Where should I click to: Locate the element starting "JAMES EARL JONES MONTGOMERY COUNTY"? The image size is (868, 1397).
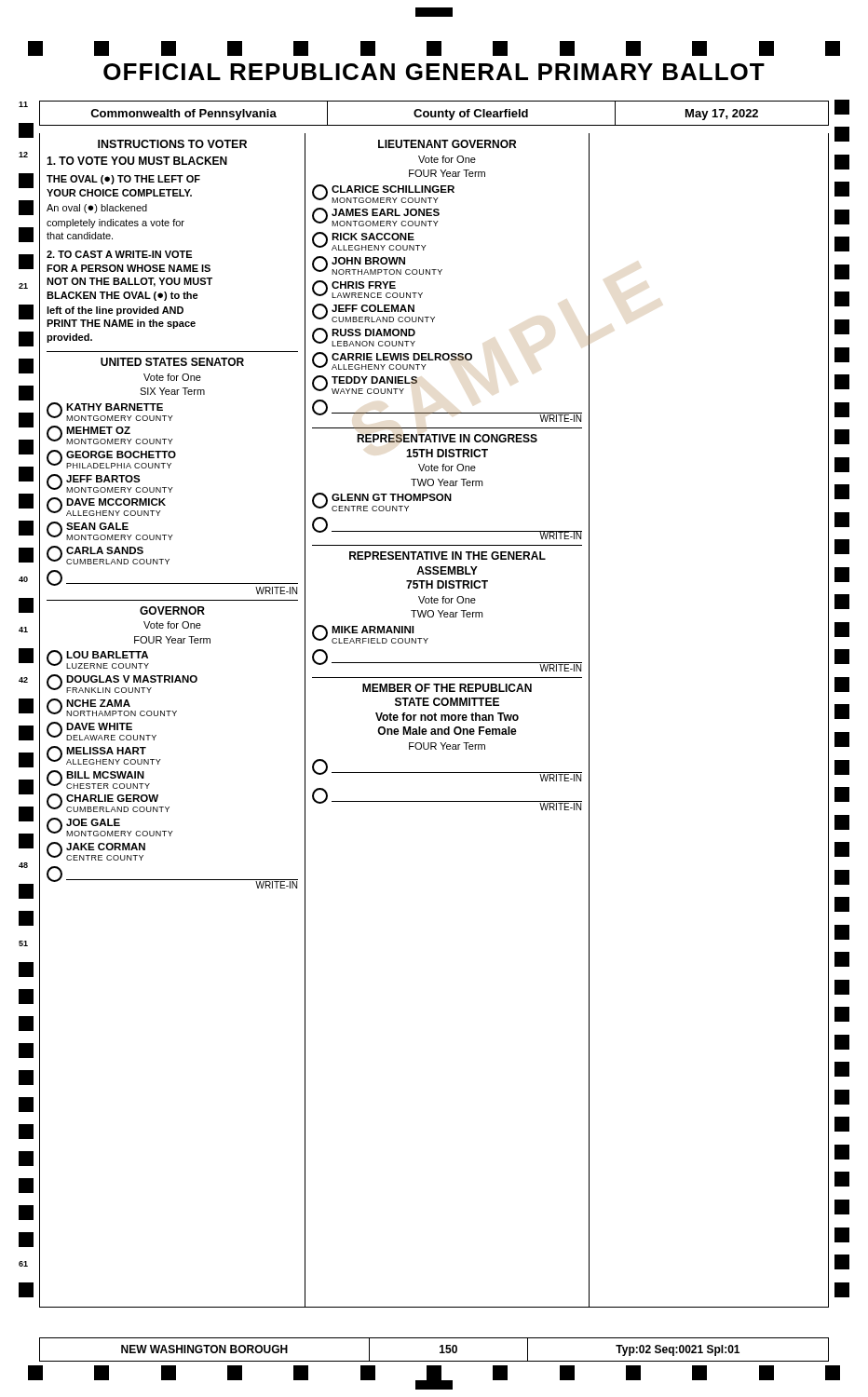tap(376, 218)
